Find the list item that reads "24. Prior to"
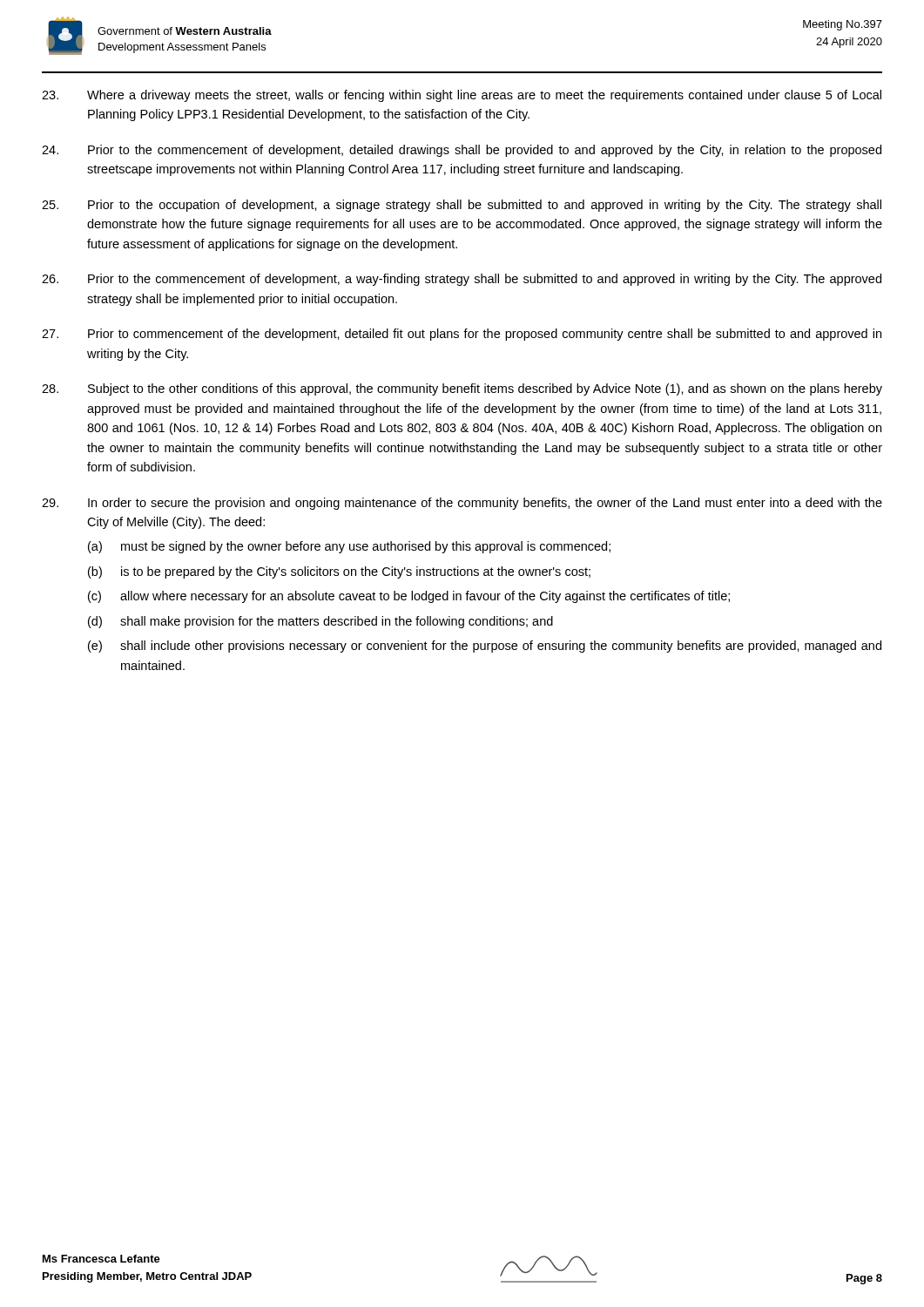Viewport: 924px width, 1307px height. pos(462,160)
